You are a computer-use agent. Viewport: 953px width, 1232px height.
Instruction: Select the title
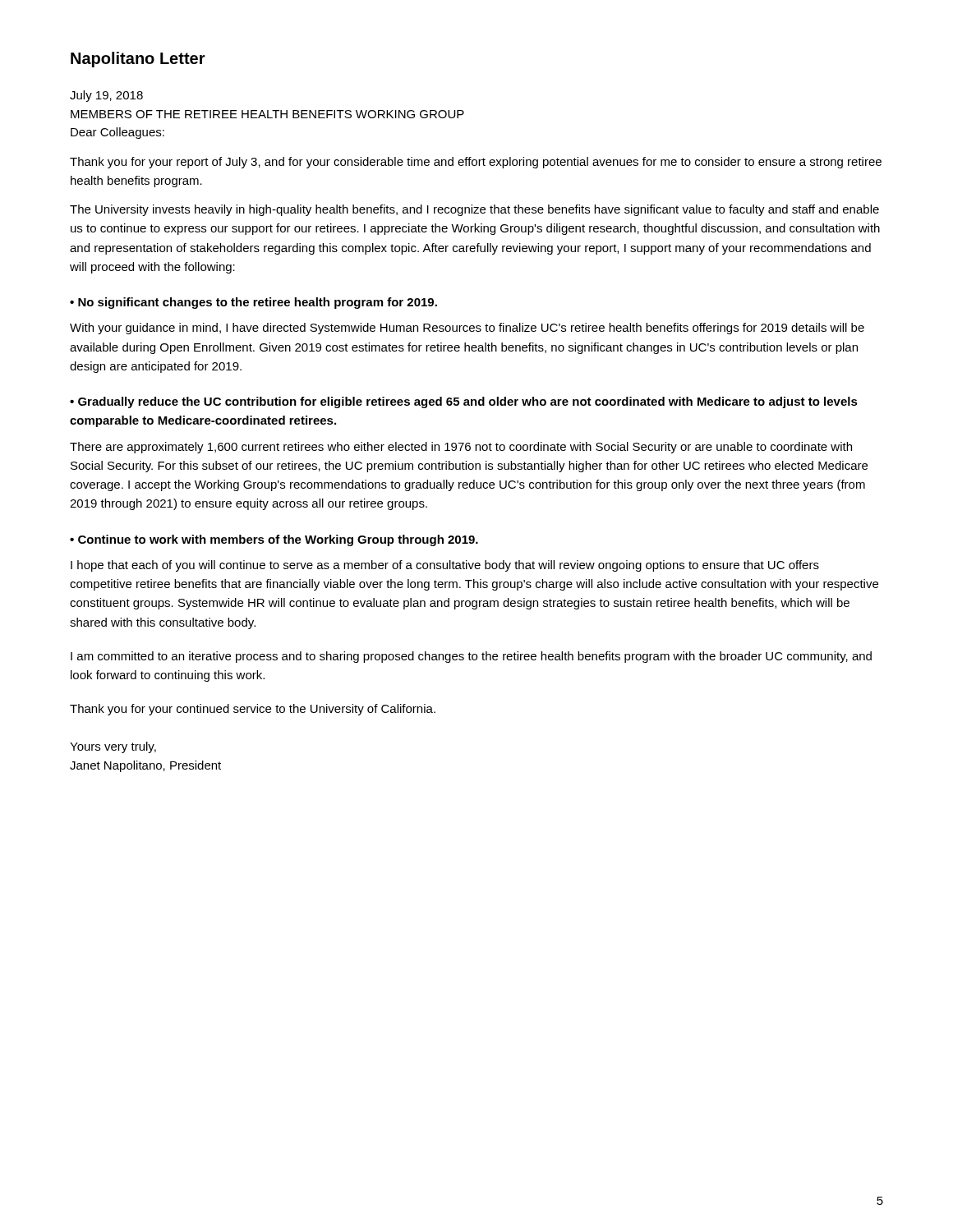tap(137, 58)
